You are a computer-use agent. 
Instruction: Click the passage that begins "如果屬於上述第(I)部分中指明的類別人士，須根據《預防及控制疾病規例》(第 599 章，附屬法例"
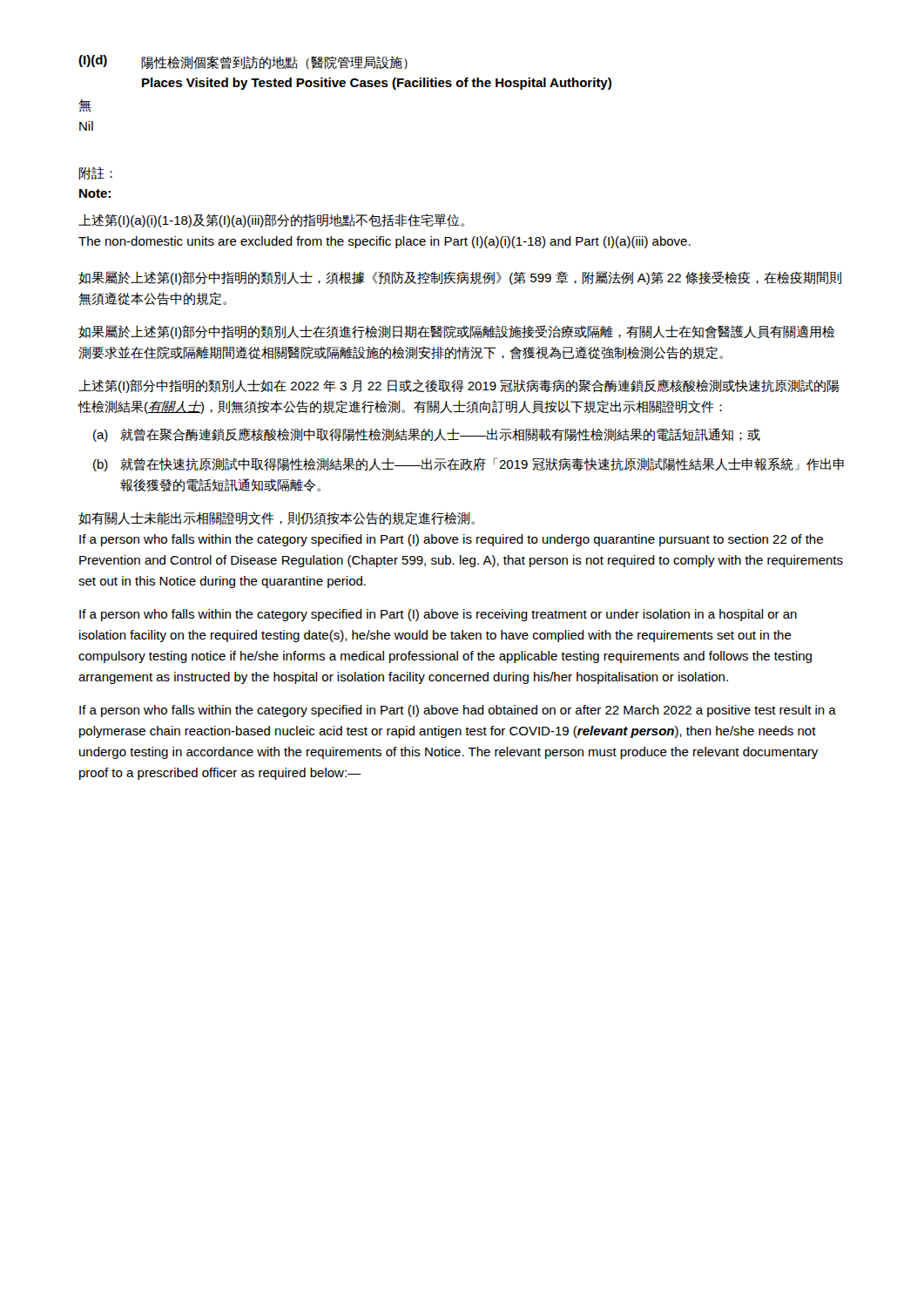coord(460,288)
